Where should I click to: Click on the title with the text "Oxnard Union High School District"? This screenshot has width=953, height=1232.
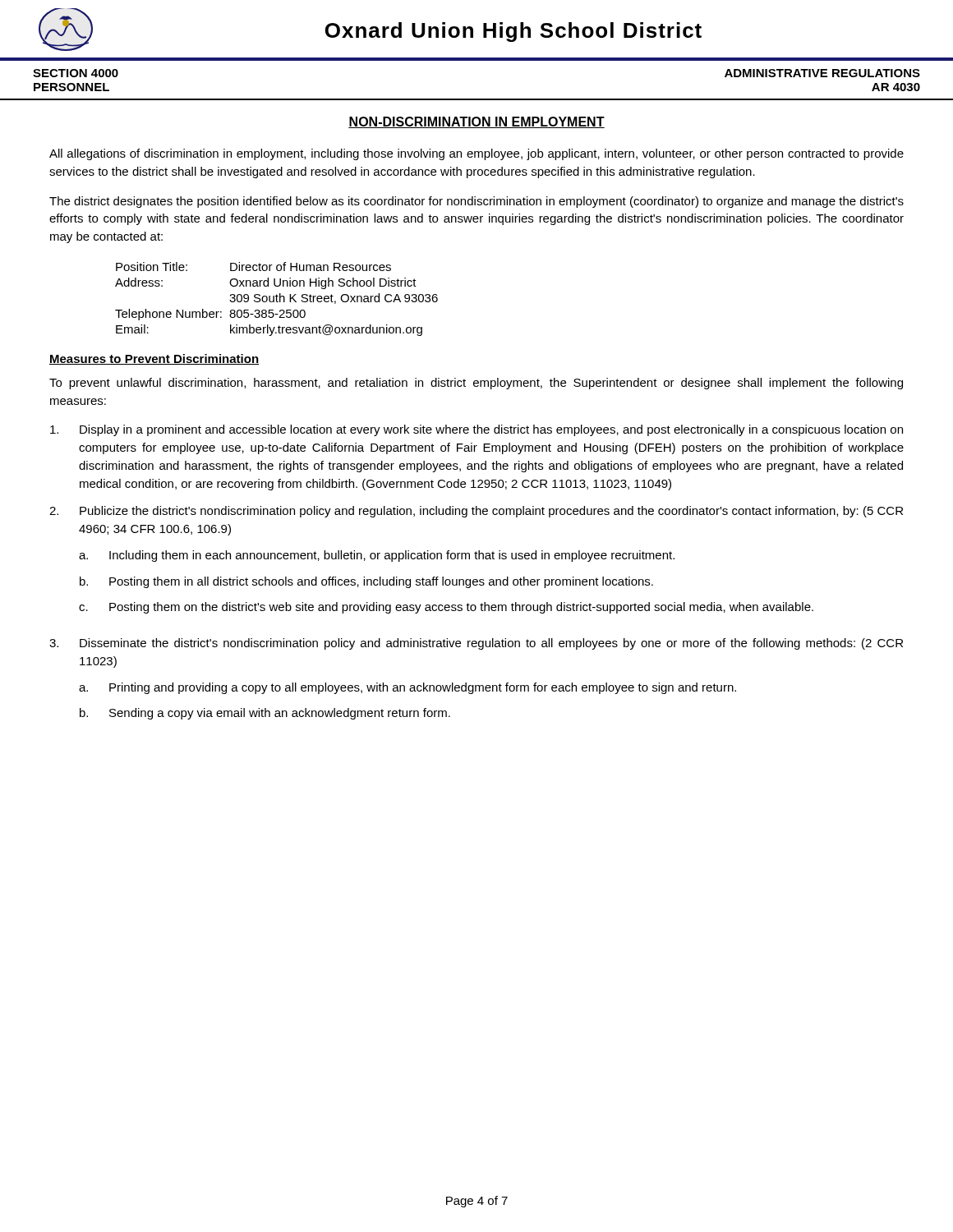tap(513, 30)
